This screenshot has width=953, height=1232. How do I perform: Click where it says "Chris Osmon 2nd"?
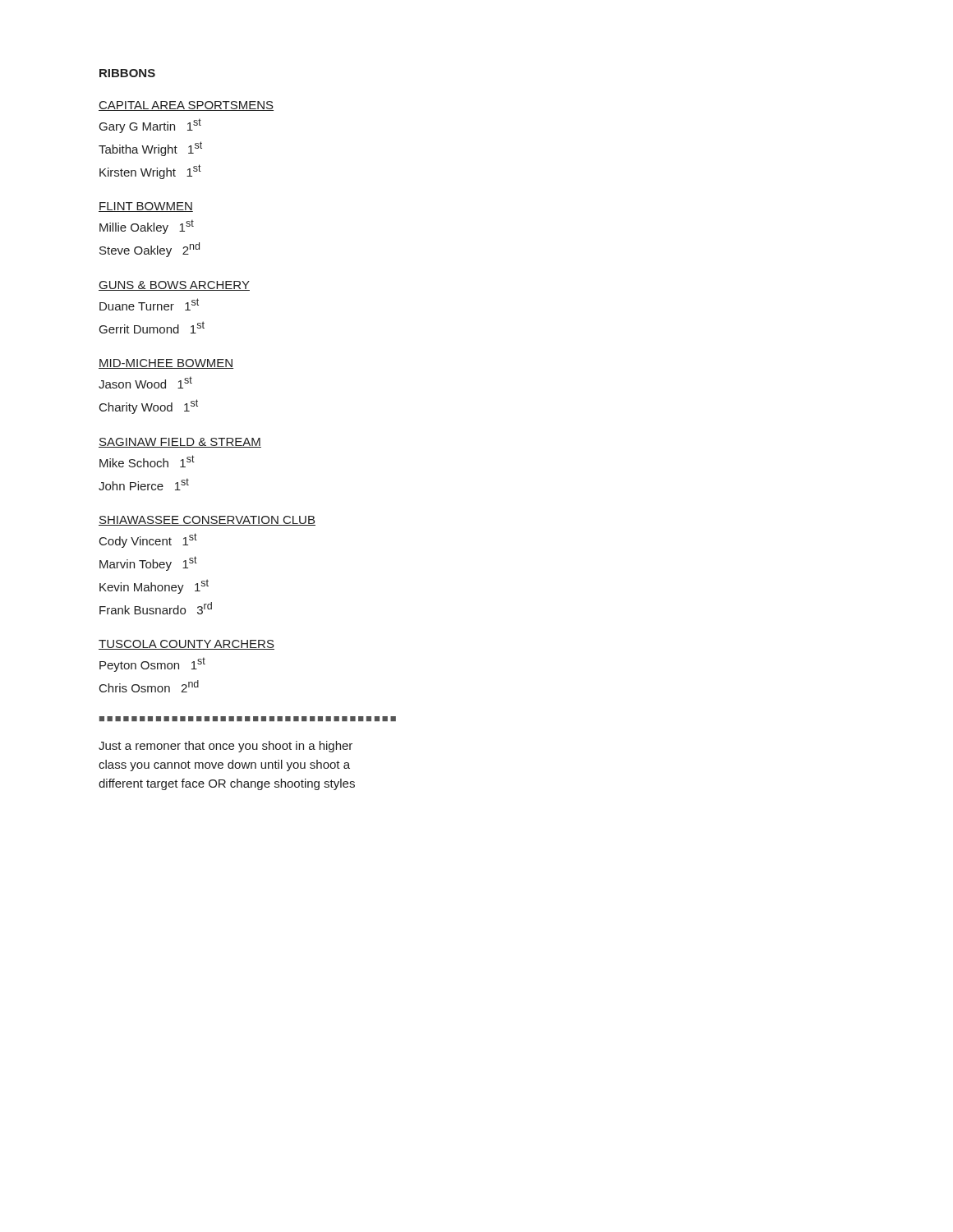click(149, 687)
